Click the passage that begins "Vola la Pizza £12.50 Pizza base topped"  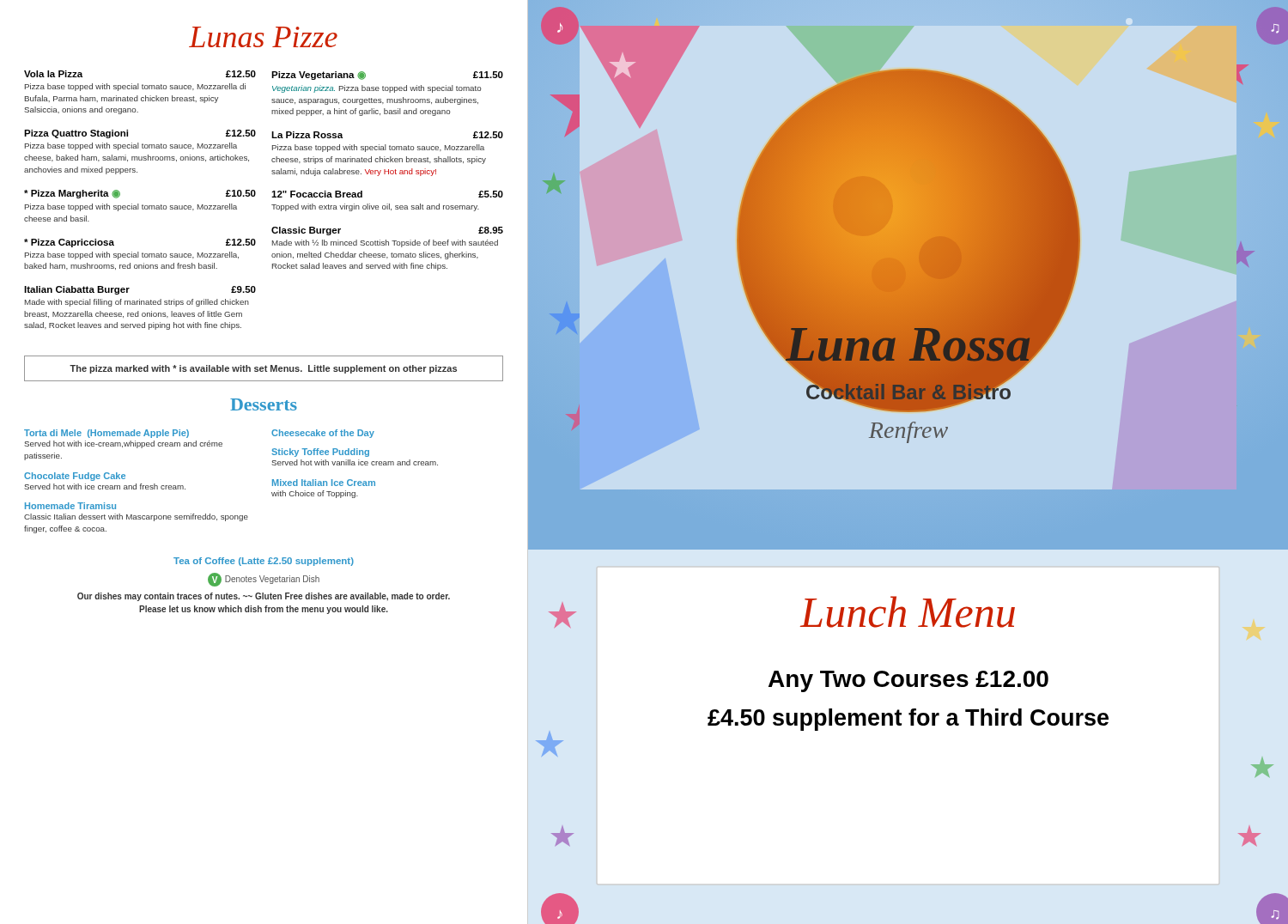140,92
